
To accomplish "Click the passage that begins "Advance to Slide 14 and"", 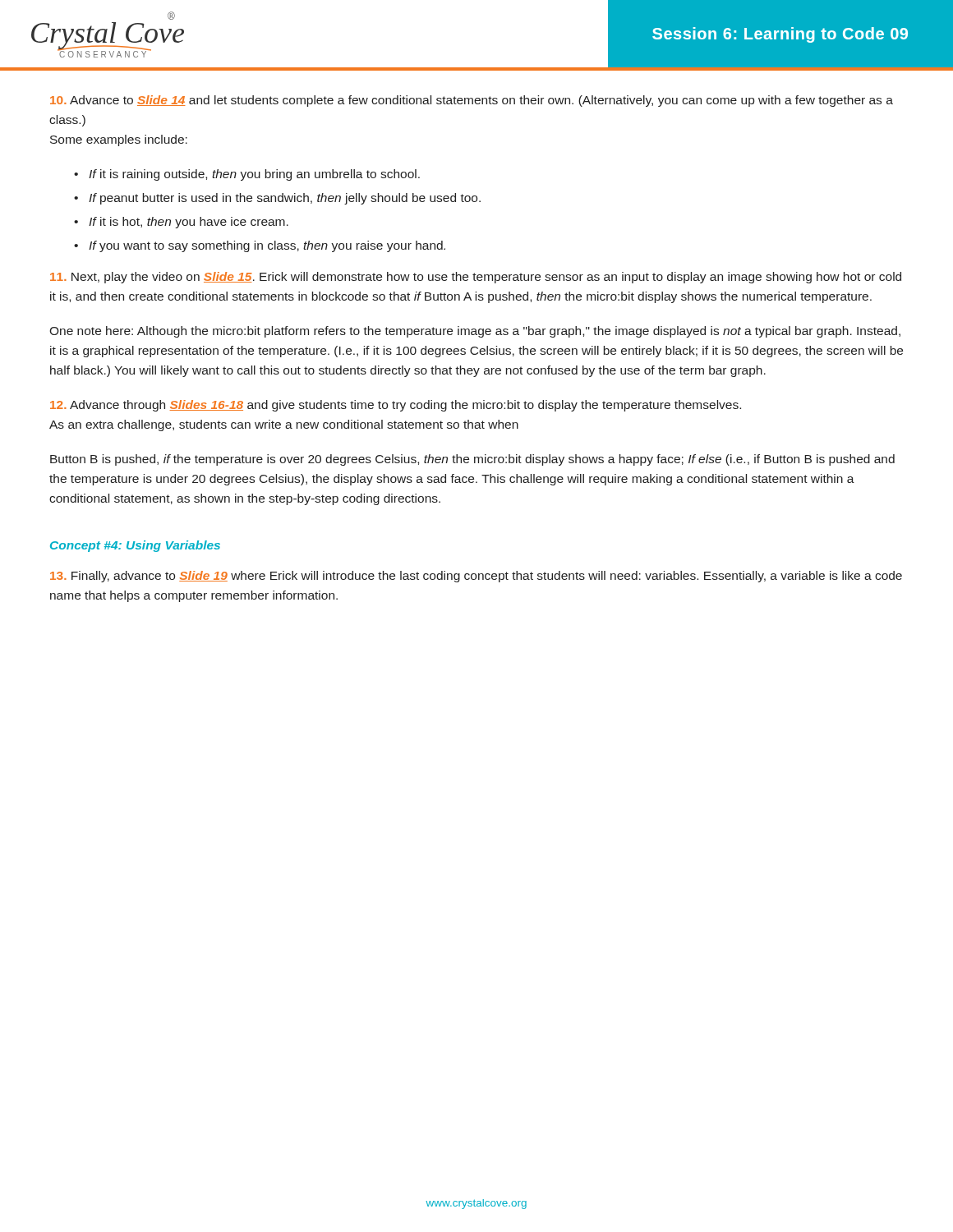I will [x=472, y=101].
